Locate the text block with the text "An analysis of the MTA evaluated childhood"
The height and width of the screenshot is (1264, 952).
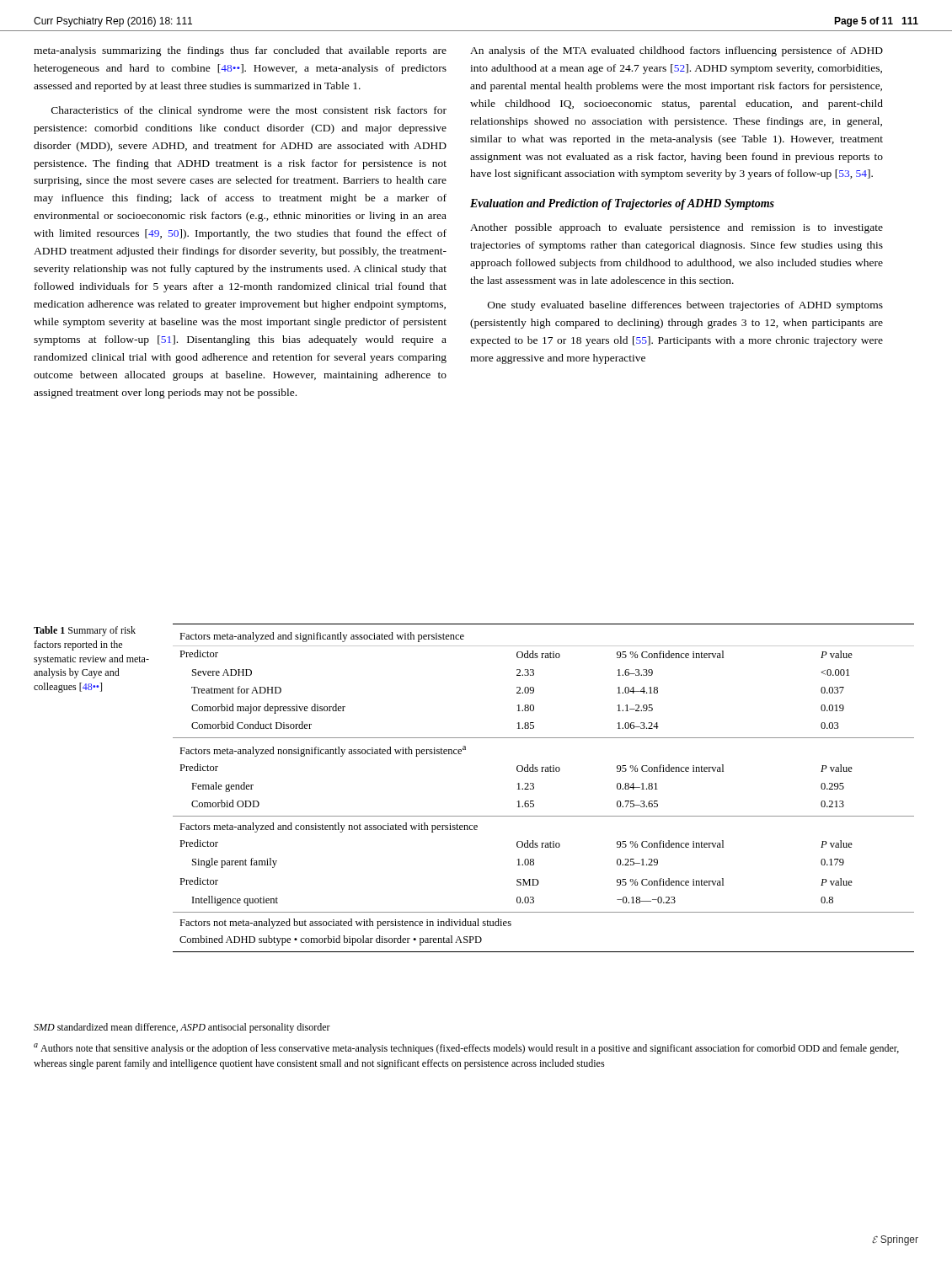[x=676, y=113]
